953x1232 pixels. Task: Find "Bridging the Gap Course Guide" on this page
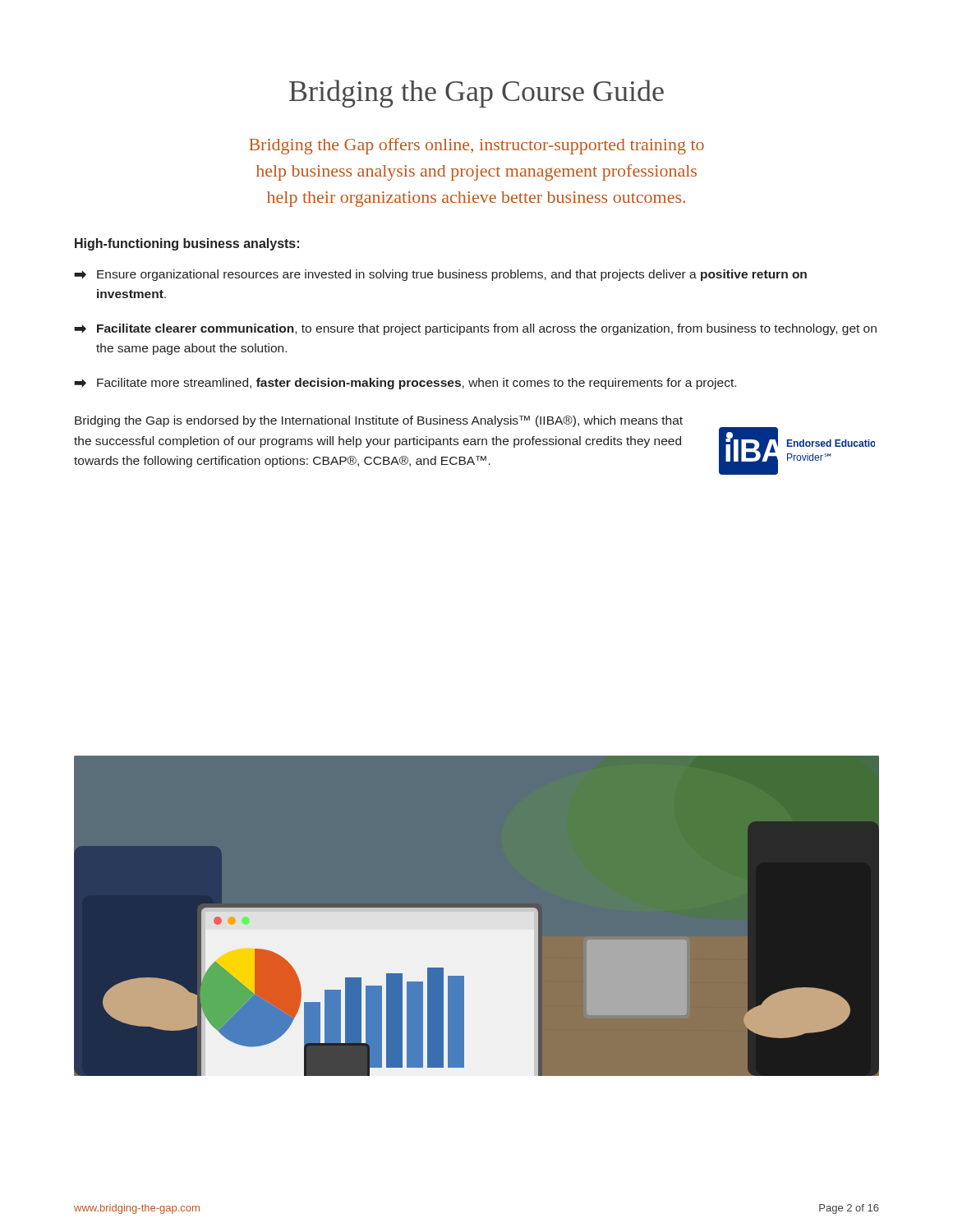(x=476, y=91)
